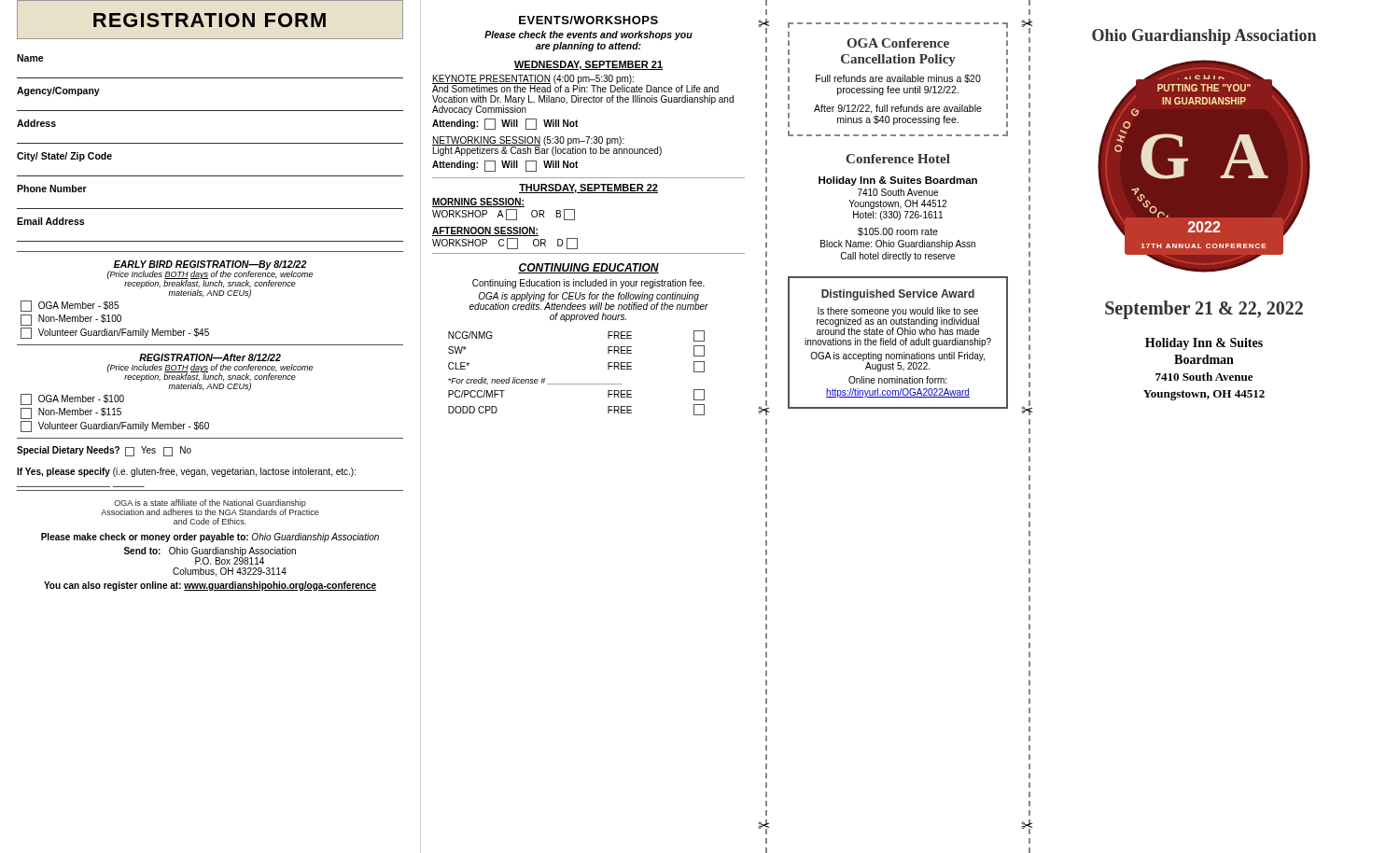Find the block on this page that starts "Please make check"
Screen dimensions: 853x1400
tap(210, 537)
